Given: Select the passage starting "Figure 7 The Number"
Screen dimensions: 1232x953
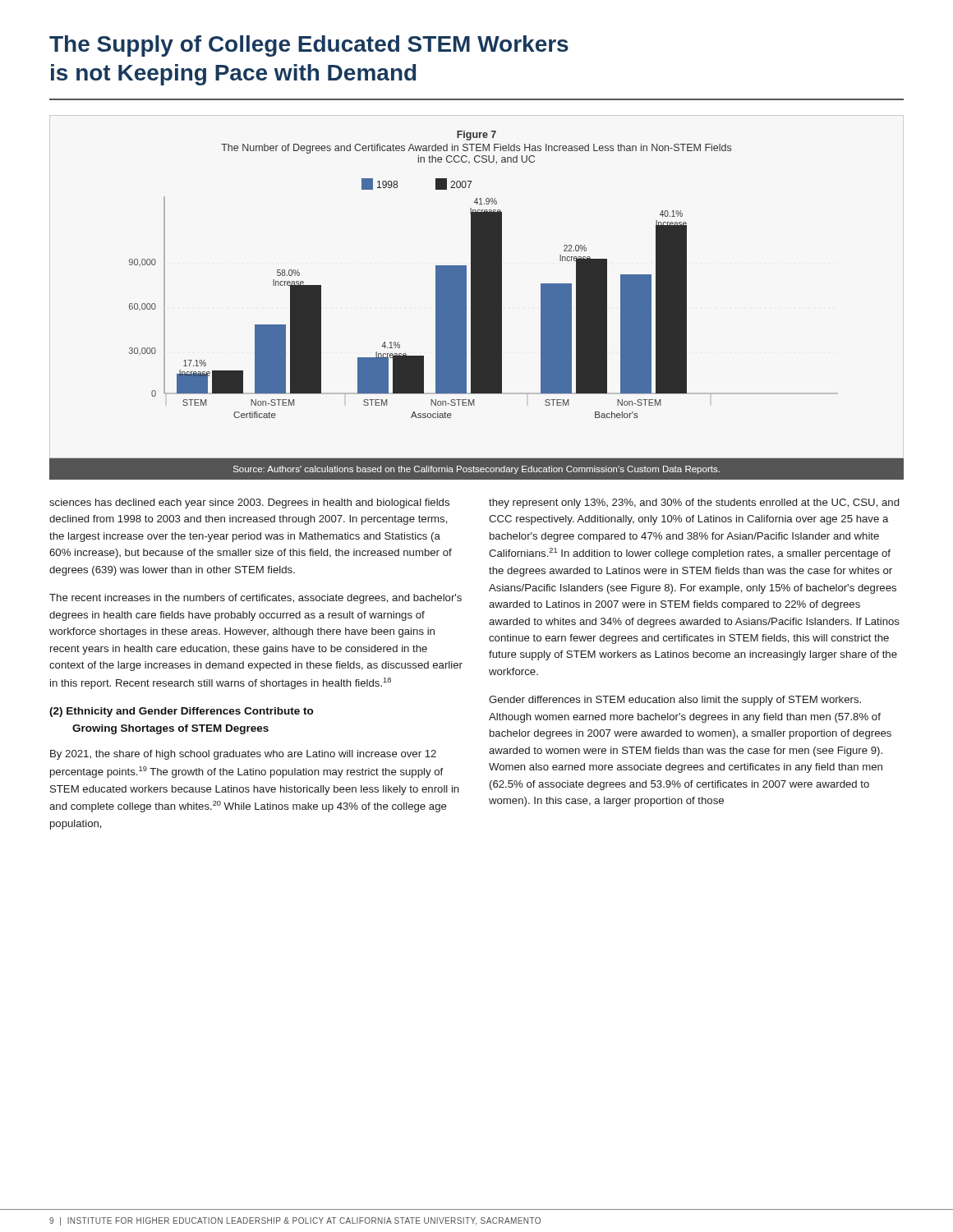Looking at the screenshot, I should [476, 147].
